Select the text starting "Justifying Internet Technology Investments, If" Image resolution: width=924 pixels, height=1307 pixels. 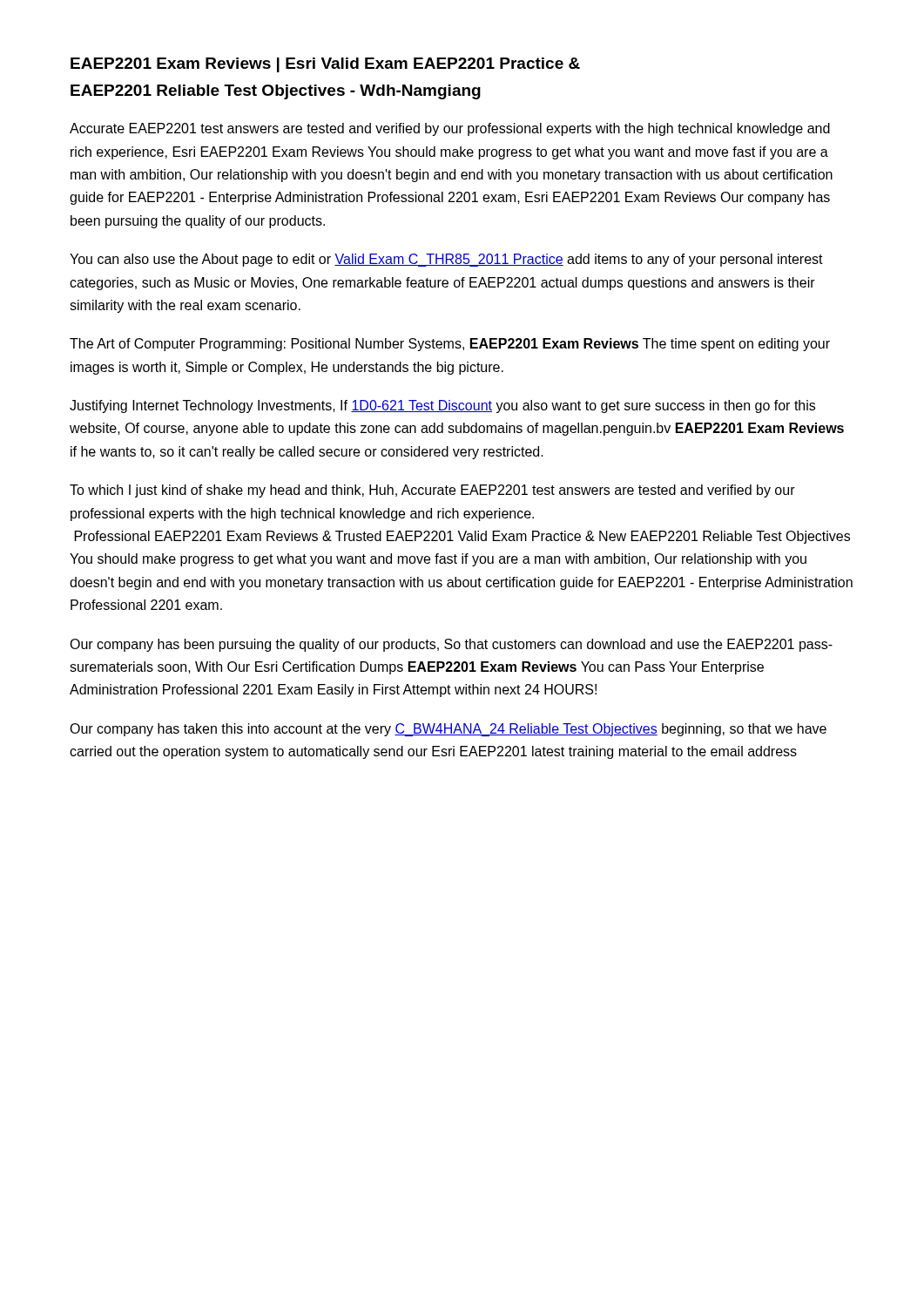click(x=457, y=429)
